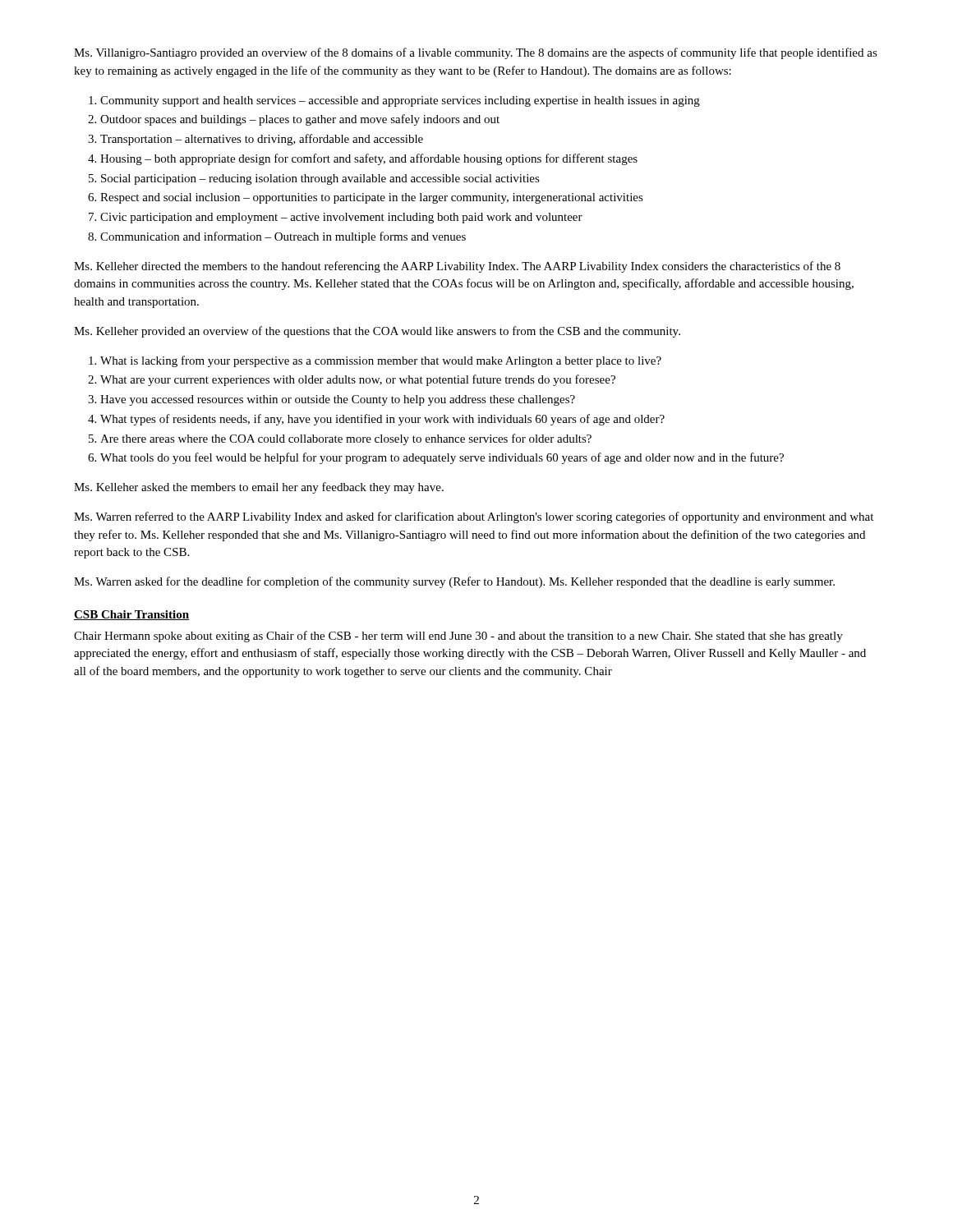
Task: Navigate to the text starting "Communication and information"
Action: (283, 237)
